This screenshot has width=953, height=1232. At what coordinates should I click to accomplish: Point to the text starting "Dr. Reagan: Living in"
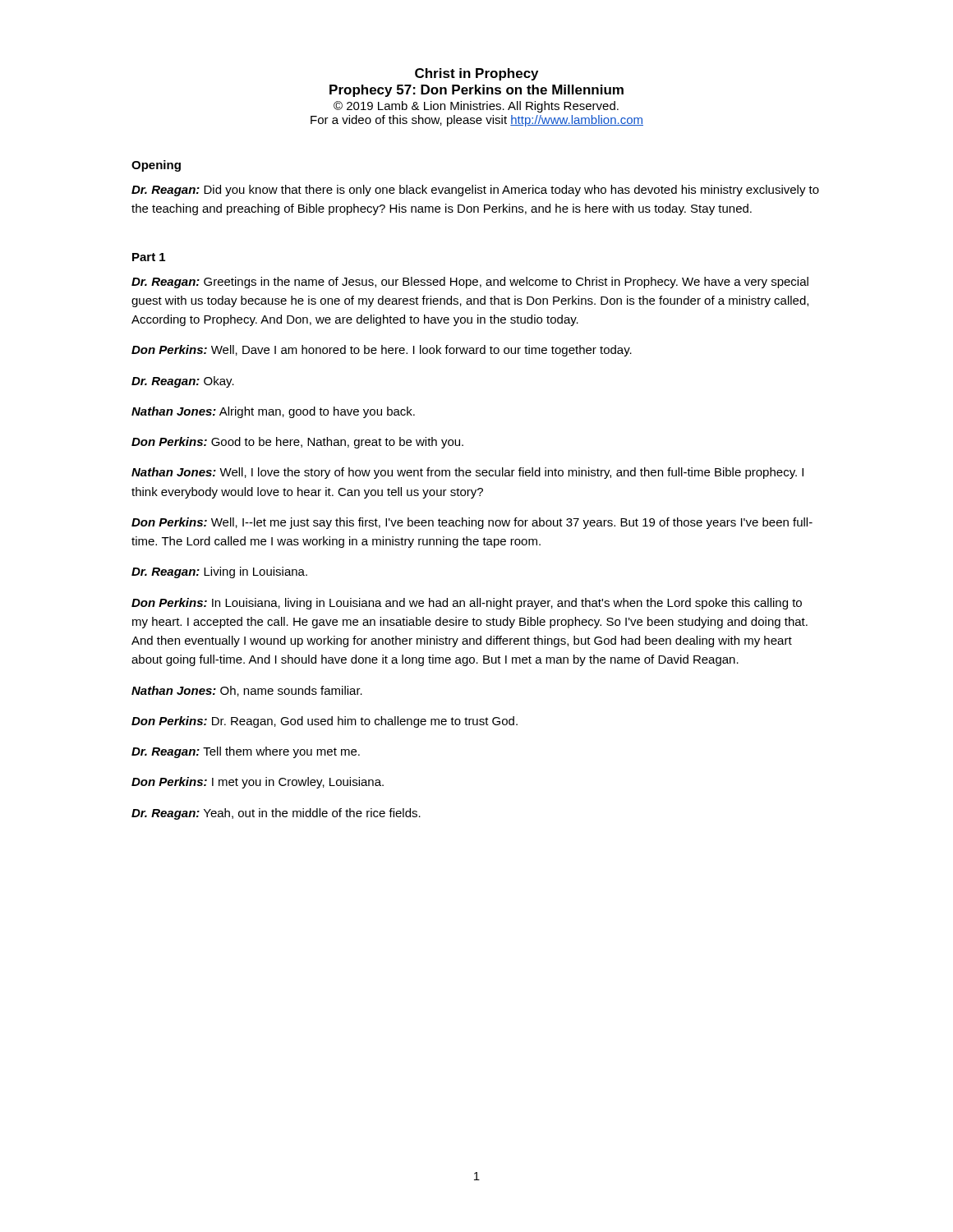pos(220,571)
